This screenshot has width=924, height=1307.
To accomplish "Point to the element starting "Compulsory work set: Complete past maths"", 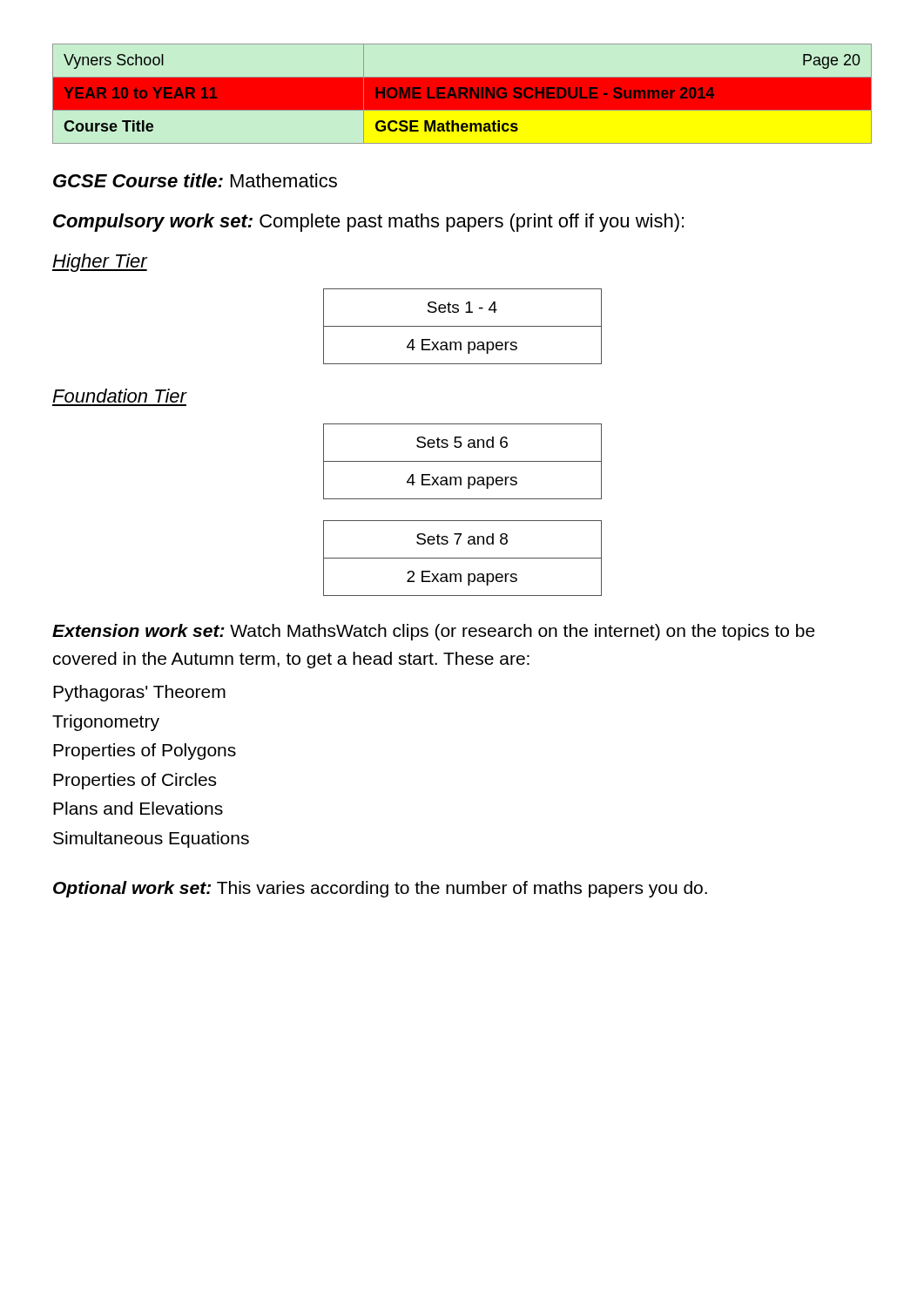I will (369, 221).
